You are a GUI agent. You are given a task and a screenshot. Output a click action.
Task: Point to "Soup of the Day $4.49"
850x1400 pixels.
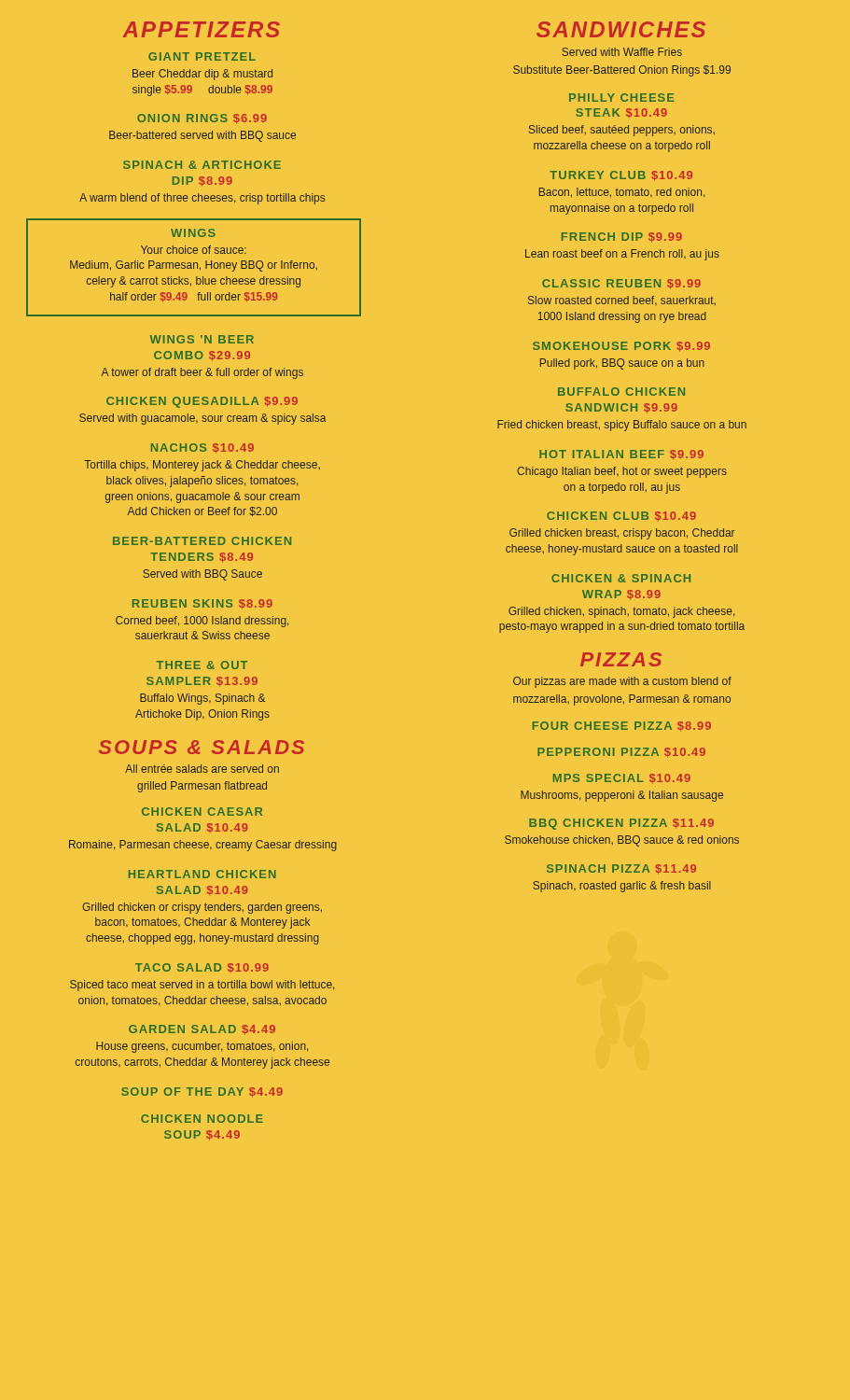[202, 1092]
